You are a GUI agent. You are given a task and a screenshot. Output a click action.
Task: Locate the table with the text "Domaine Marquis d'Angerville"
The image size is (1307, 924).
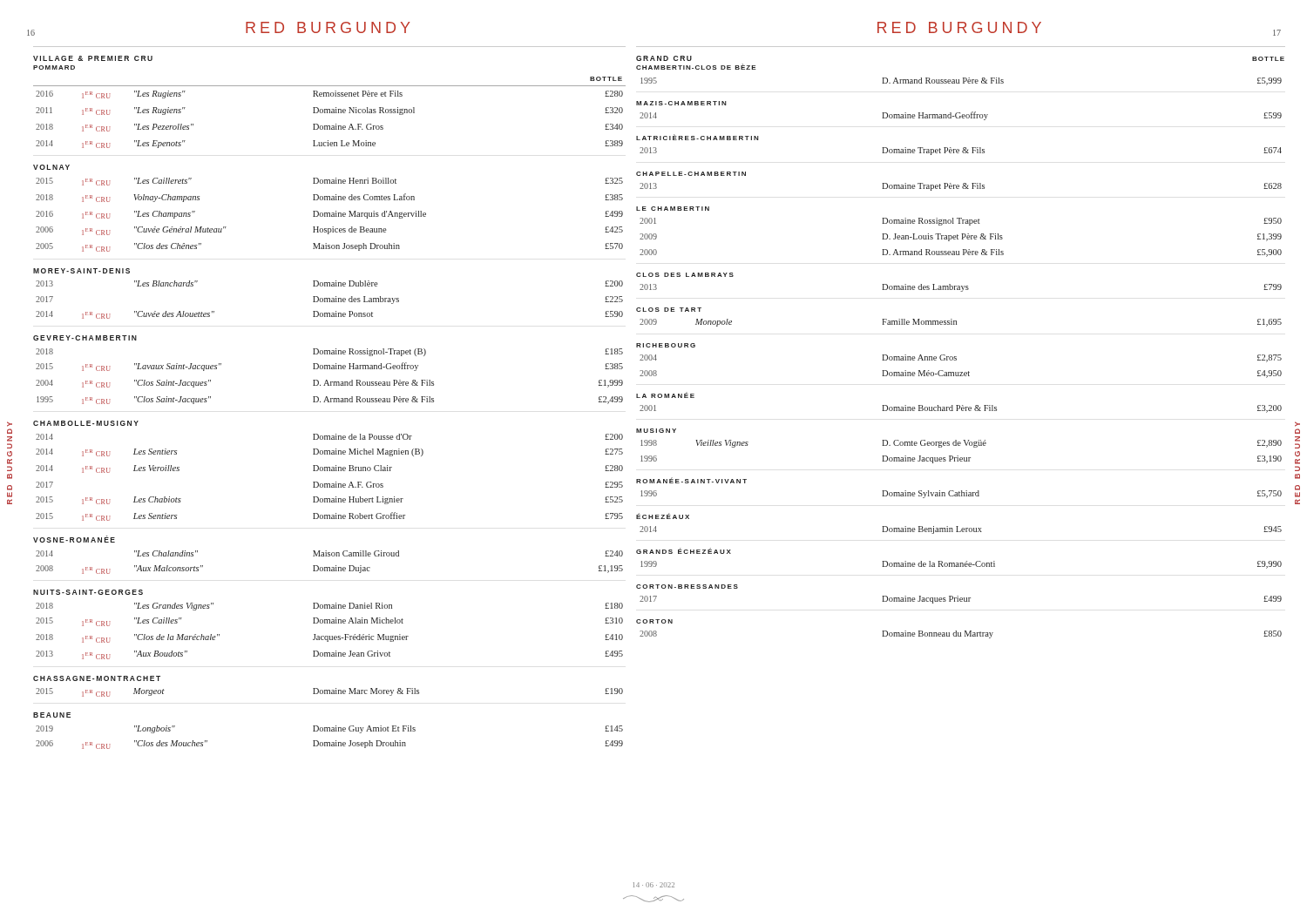point(329,215)
